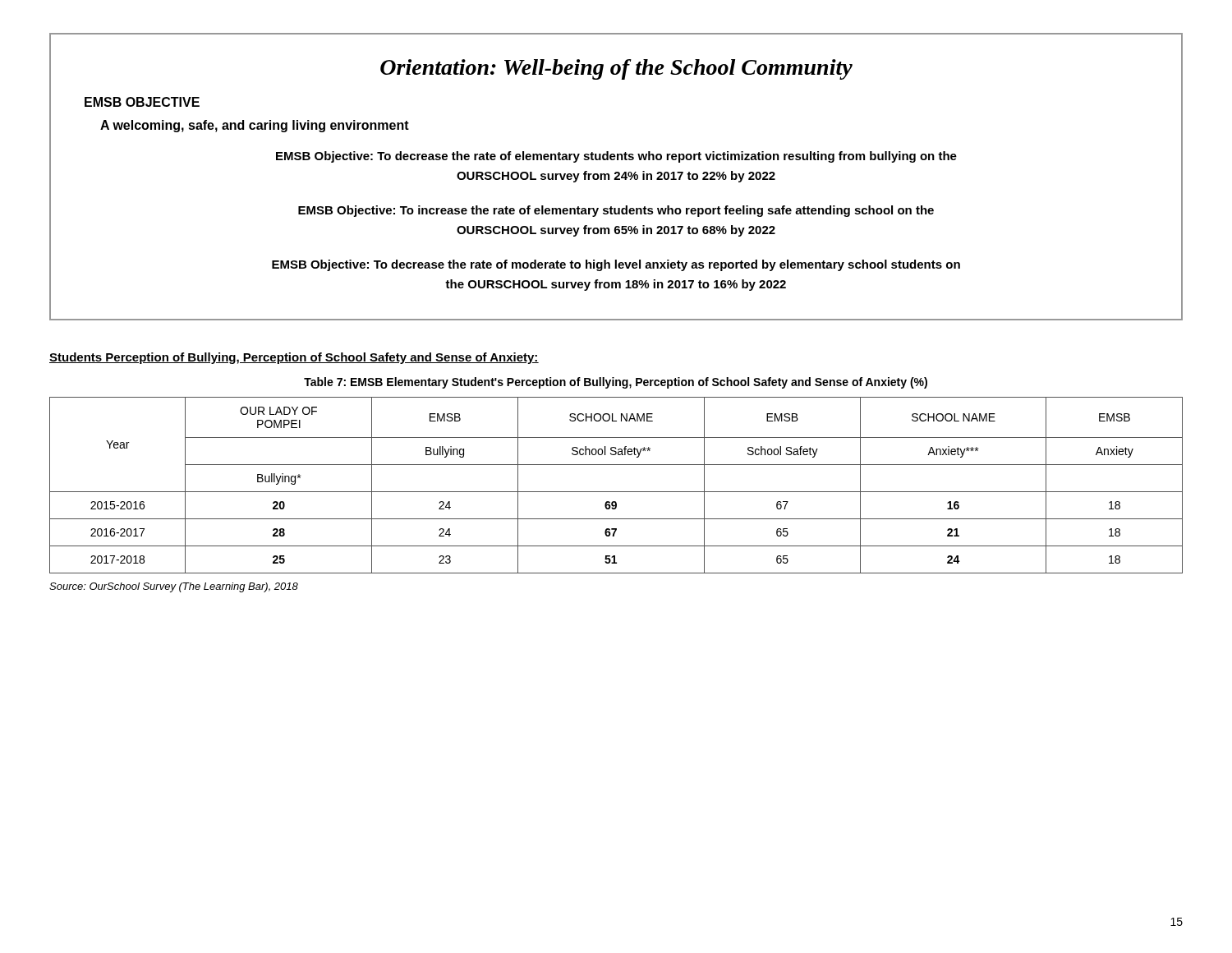Find the caption

616,382
